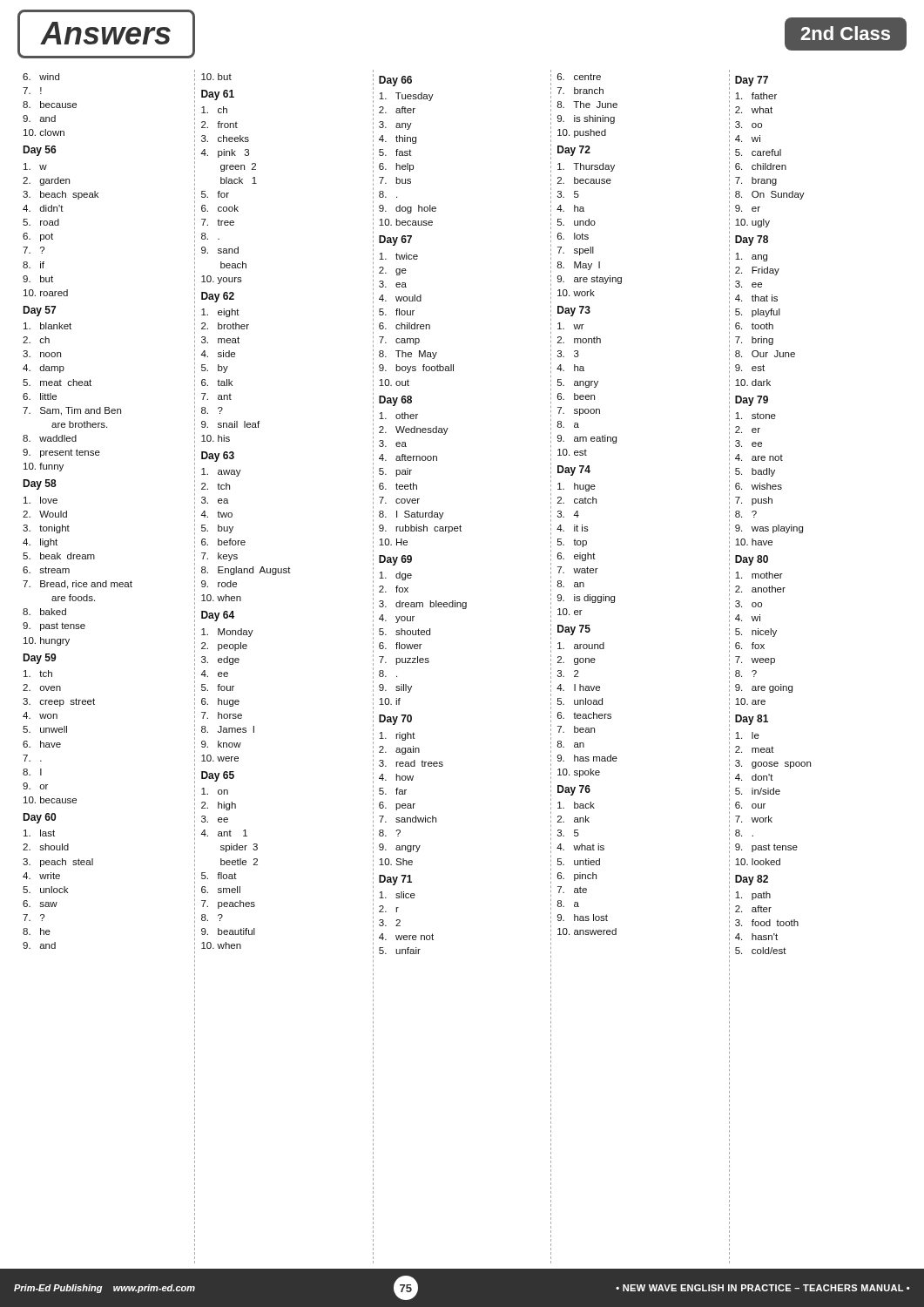Find the block on this page that starts "Day 66 1. Tuesday"
Image resolution: width=924 pixels, height=1307 pixels.
[x=462, y=516]
